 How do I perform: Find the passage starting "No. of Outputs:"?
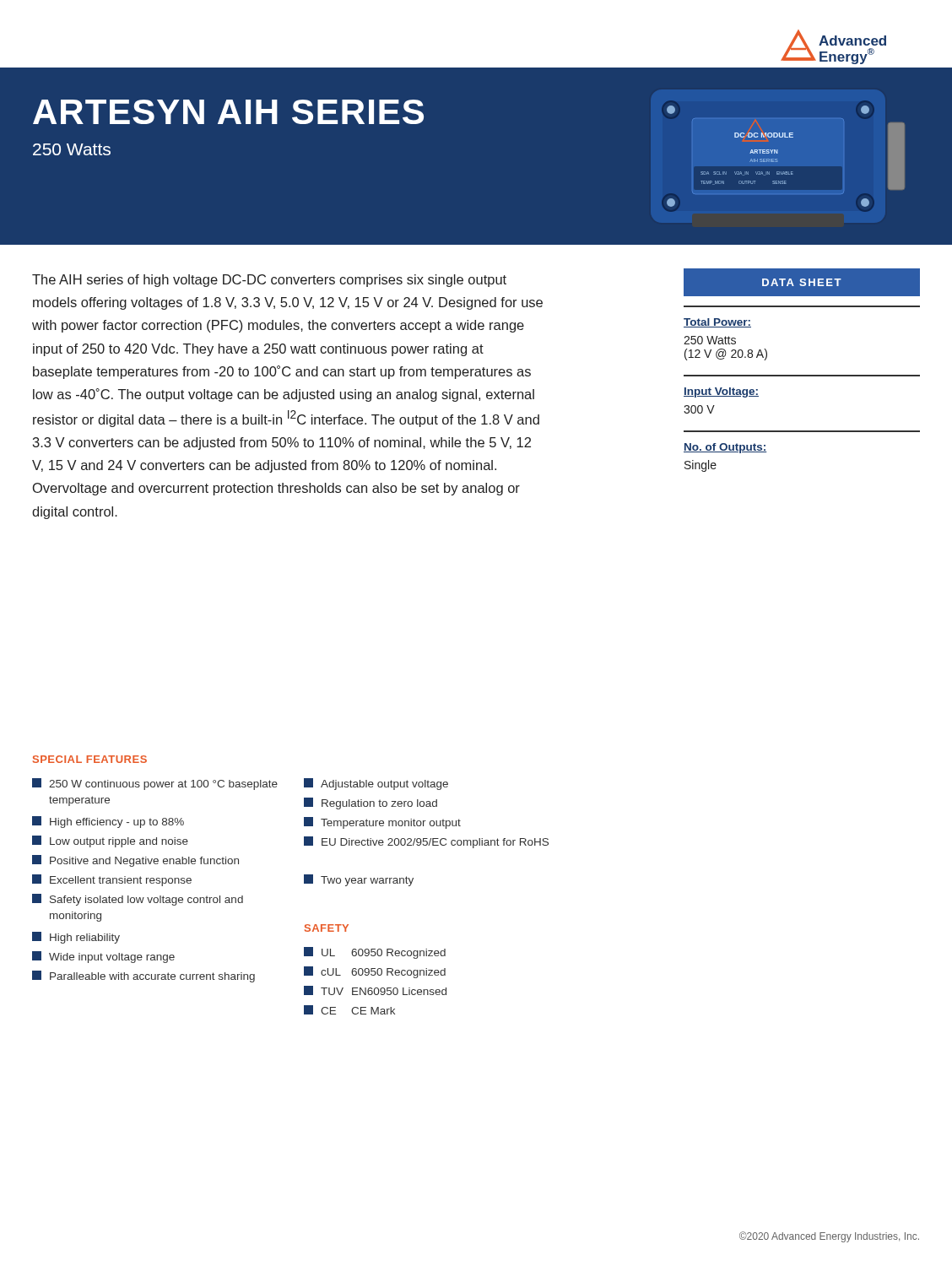click(x=725, y=447)
